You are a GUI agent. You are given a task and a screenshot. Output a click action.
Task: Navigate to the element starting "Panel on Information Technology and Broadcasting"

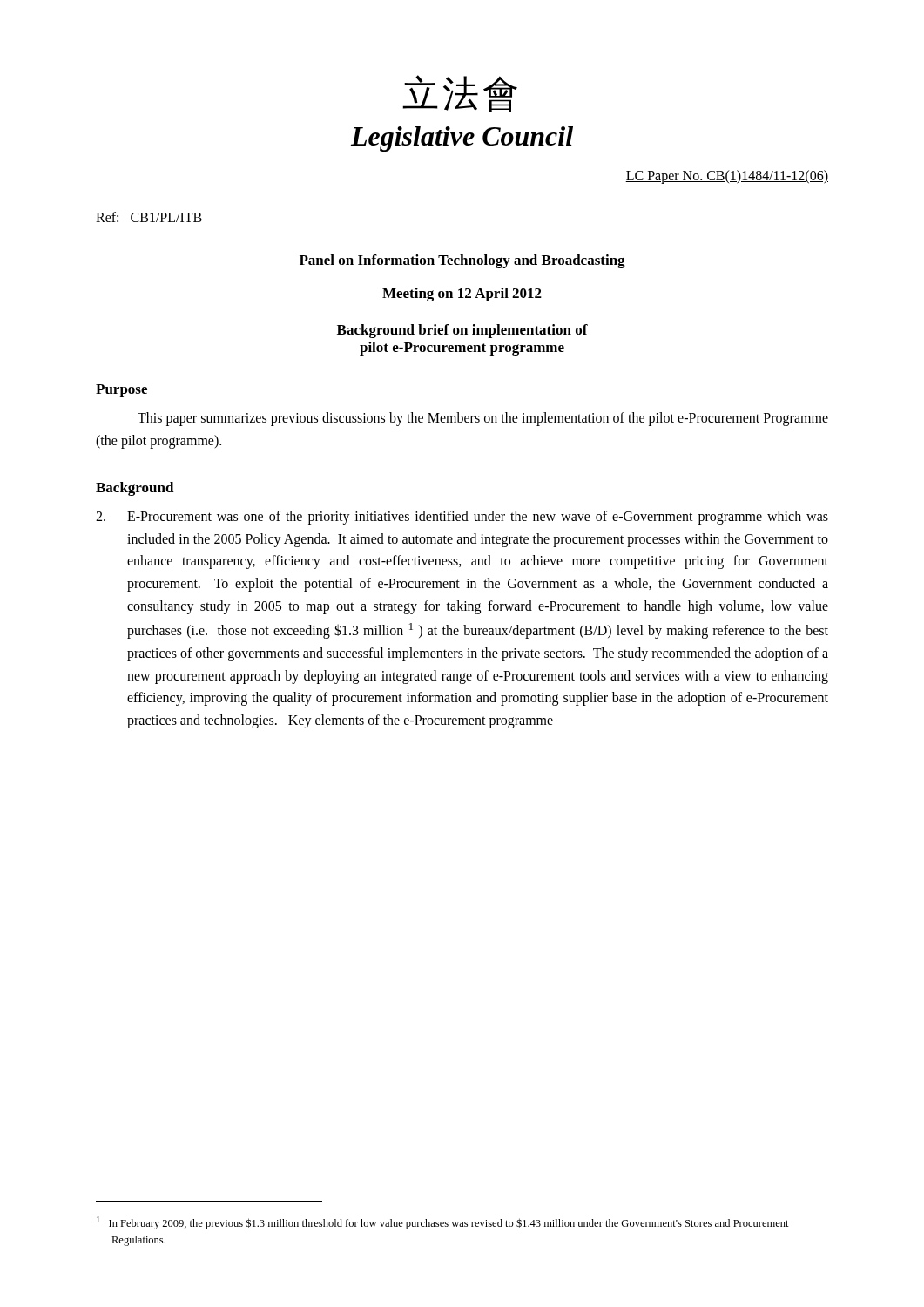(x=462, y=260)
